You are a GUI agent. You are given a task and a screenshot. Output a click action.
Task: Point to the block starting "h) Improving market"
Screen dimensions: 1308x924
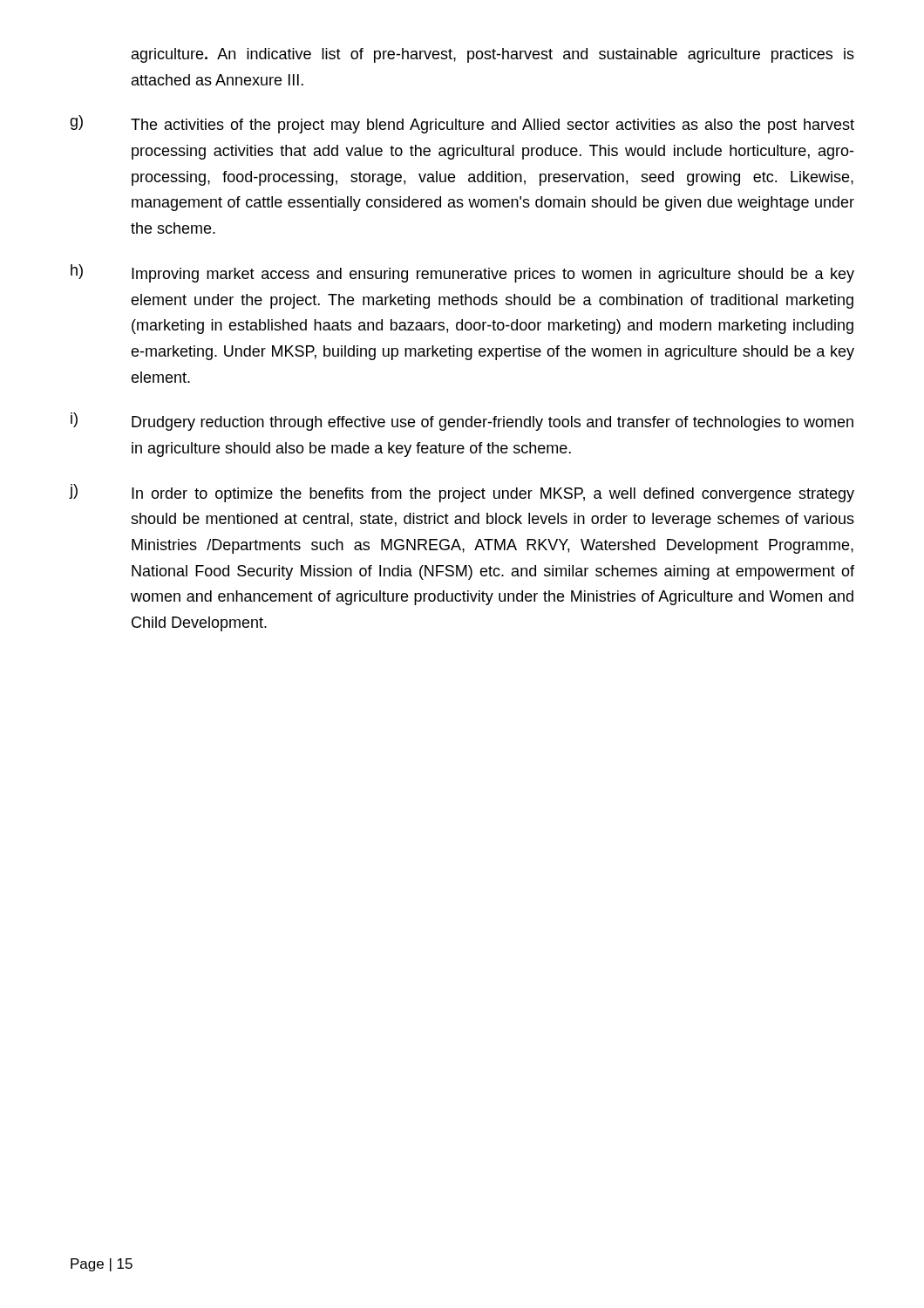[x=462, y=326]
